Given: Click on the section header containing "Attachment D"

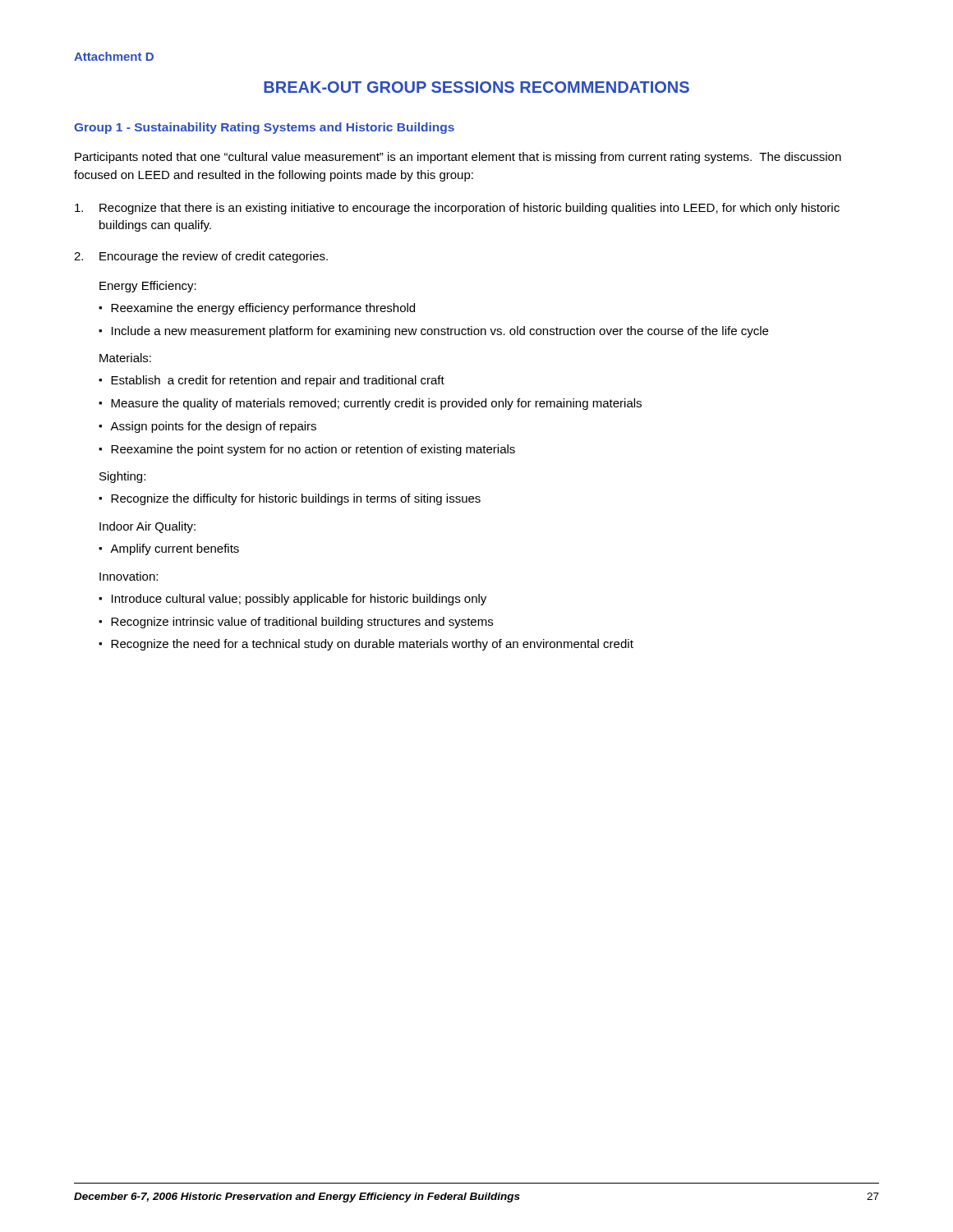Looking at the screenshot, I should (x=114, y=56).
